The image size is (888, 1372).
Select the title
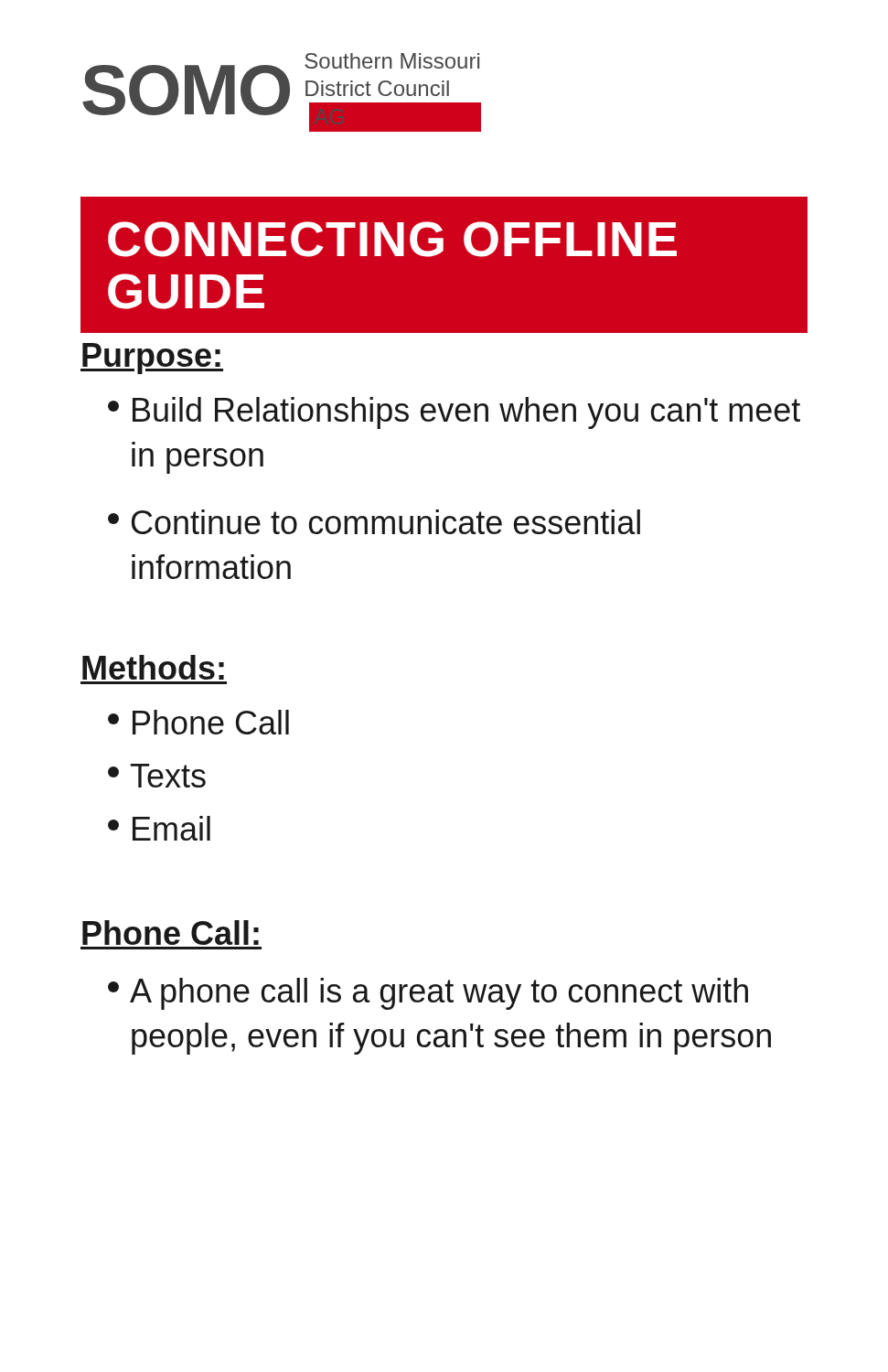(x=444, y=265)
